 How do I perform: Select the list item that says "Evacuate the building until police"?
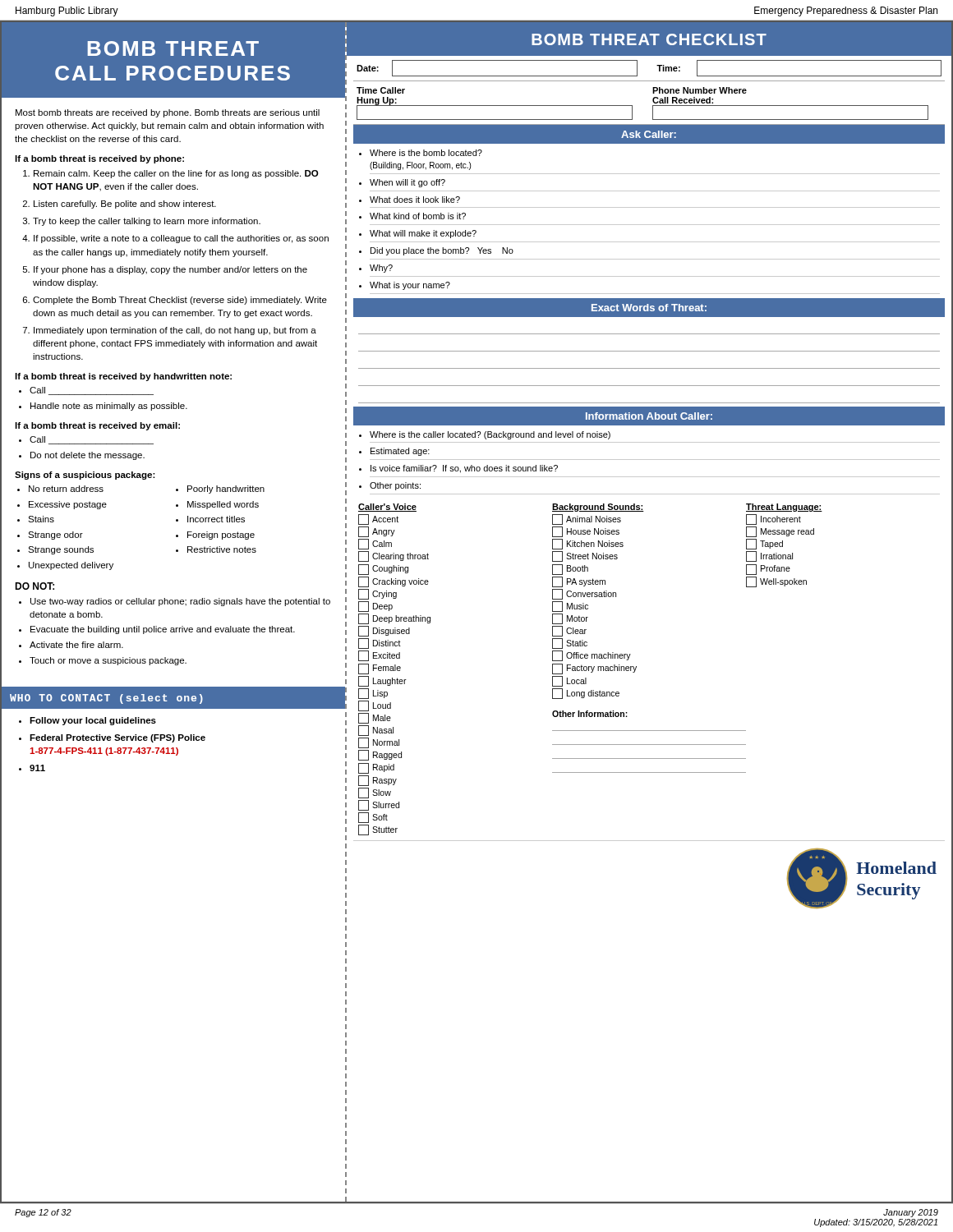point(162,630)
